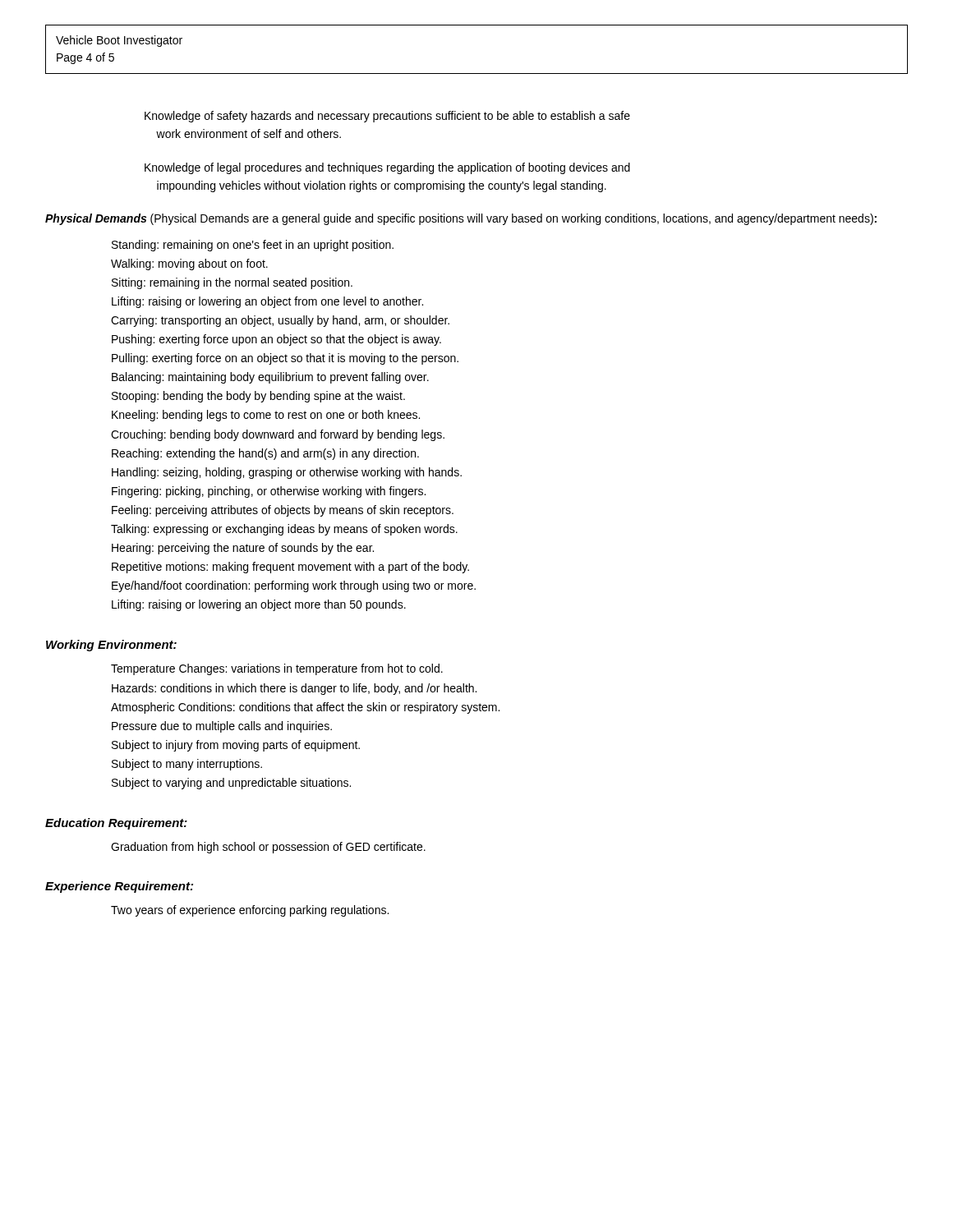This screenshot has width=953, height=1232.
Task: Find the element starting "Walking: moving about on foot."
Action: (x=190, y=263)
